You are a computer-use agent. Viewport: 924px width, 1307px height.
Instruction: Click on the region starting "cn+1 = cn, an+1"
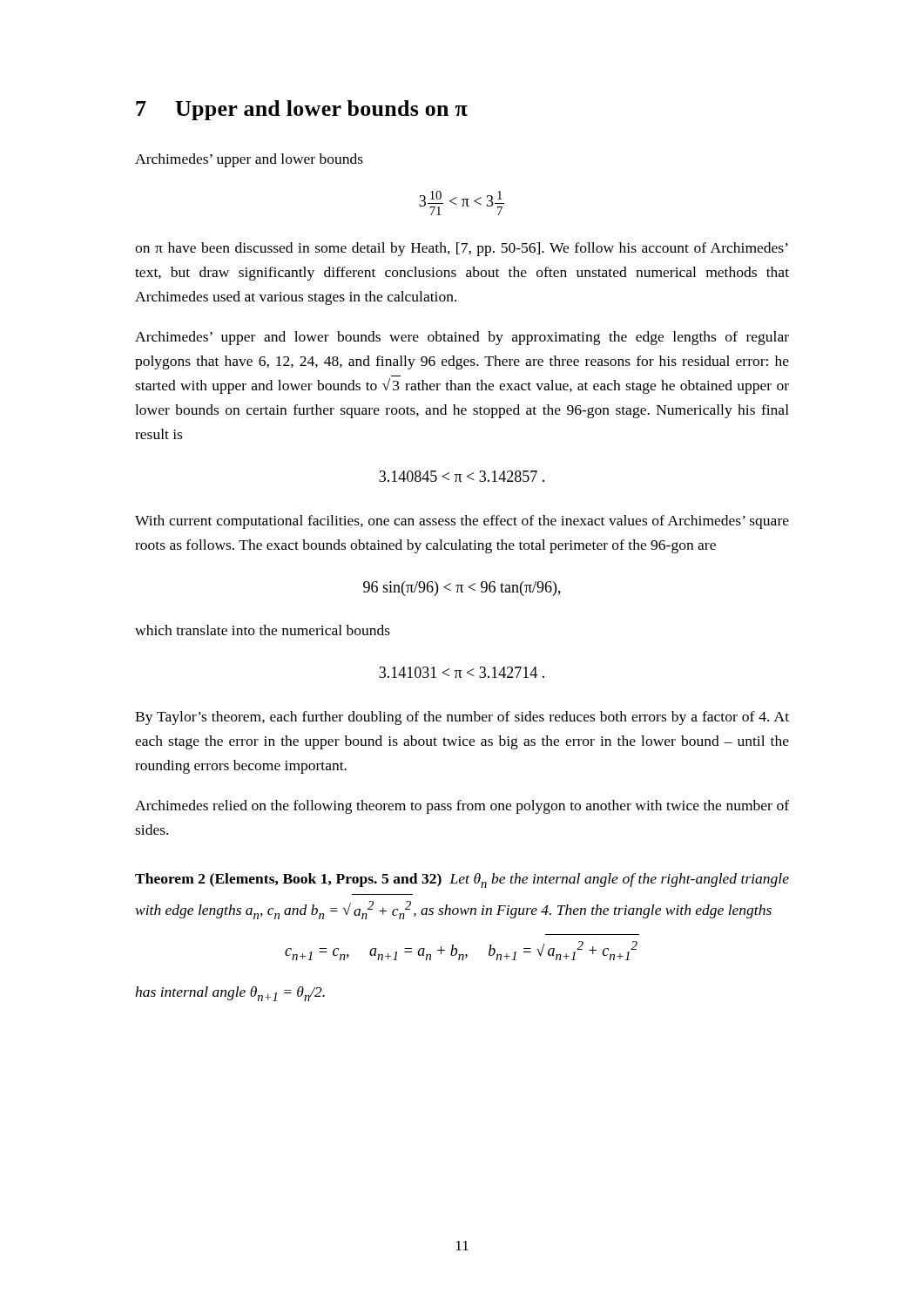pos(462,950)
